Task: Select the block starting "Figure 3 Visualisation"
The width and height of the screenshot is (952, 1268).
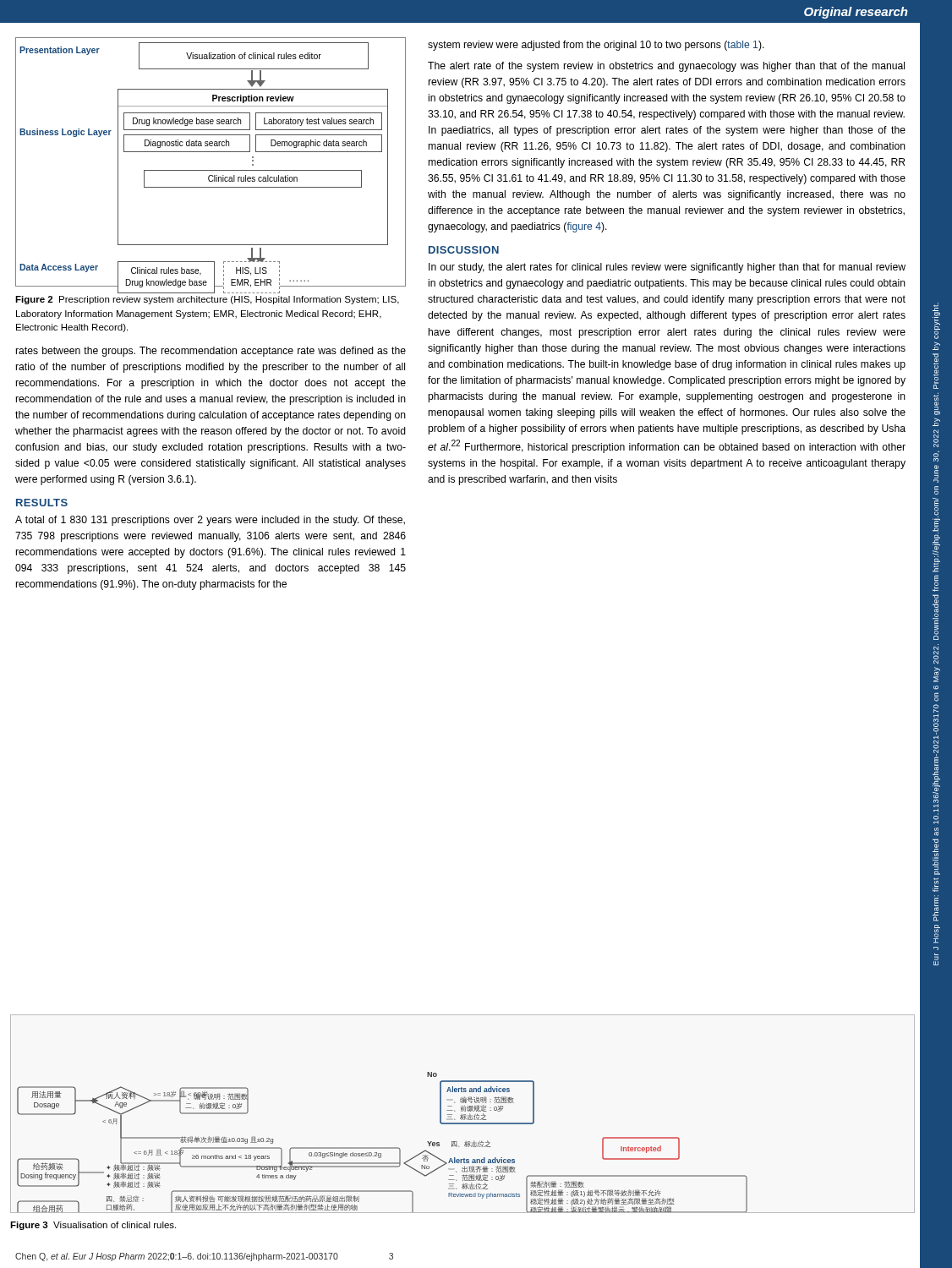Action: 94,1225
